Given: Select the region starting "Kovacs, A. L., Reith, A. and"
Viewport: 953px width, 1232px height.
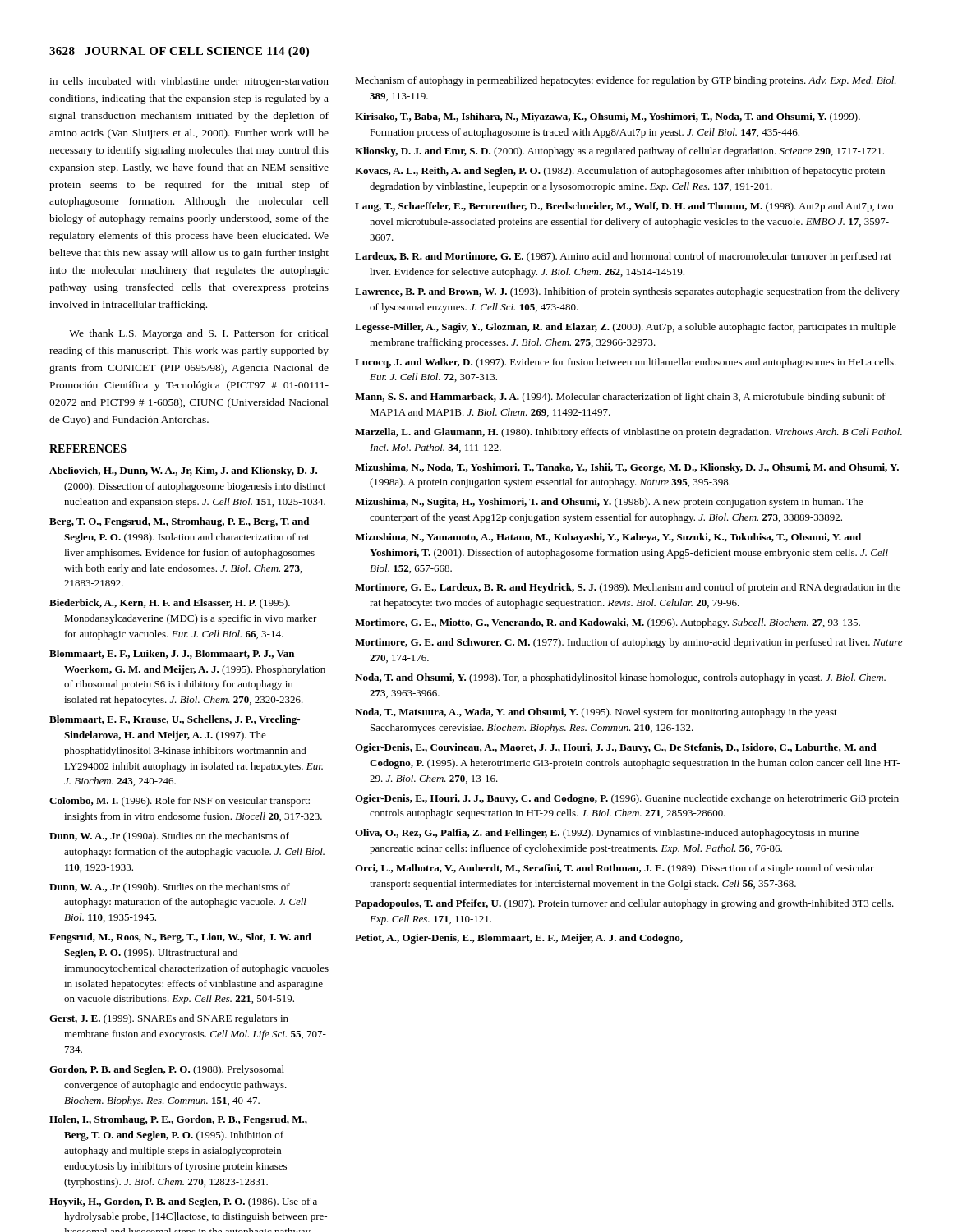Looking at the screenshot, I should pyautogui.click(x=620, y=178).
